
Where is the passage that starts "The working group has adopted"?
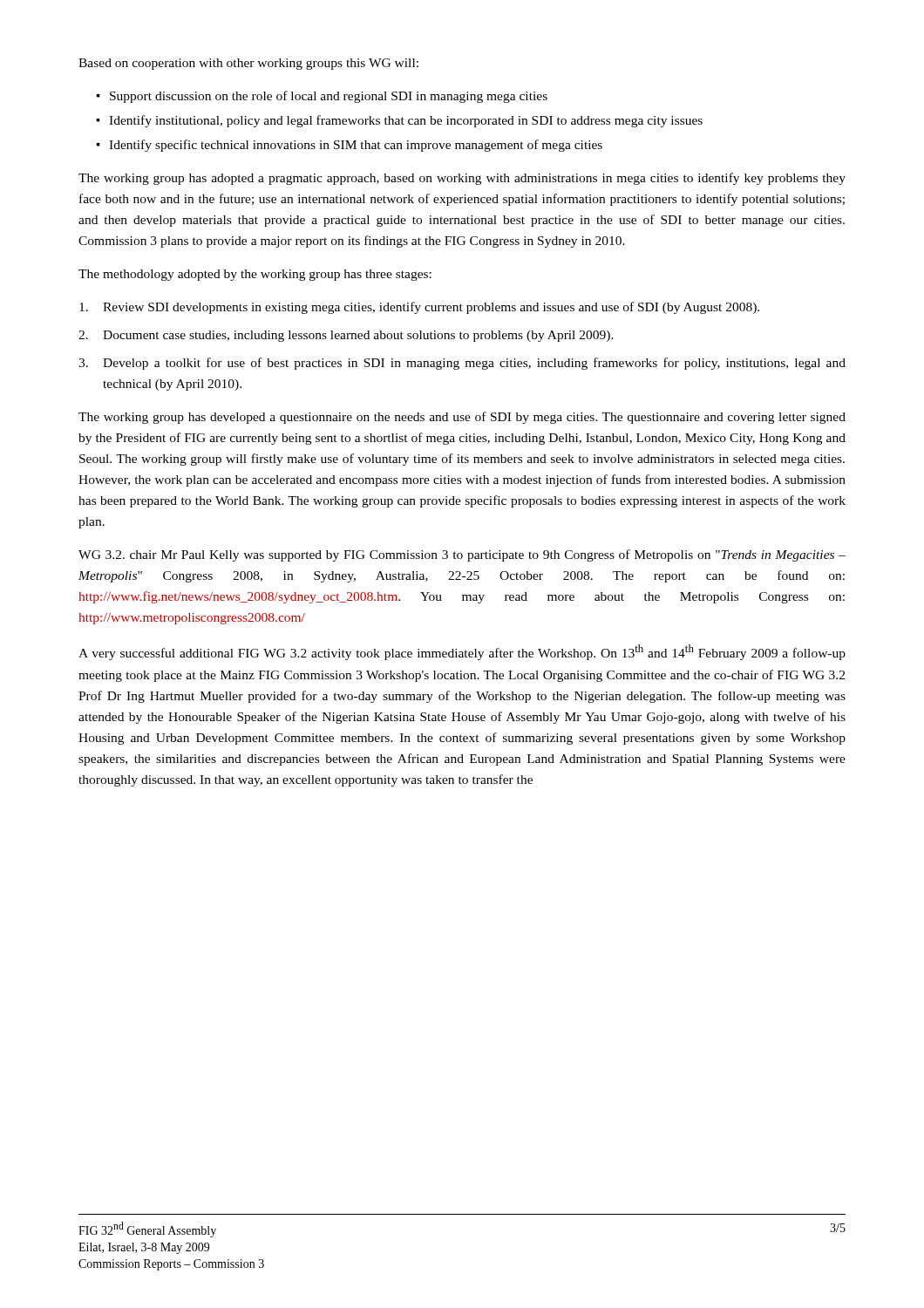click(x=462, y=209)
